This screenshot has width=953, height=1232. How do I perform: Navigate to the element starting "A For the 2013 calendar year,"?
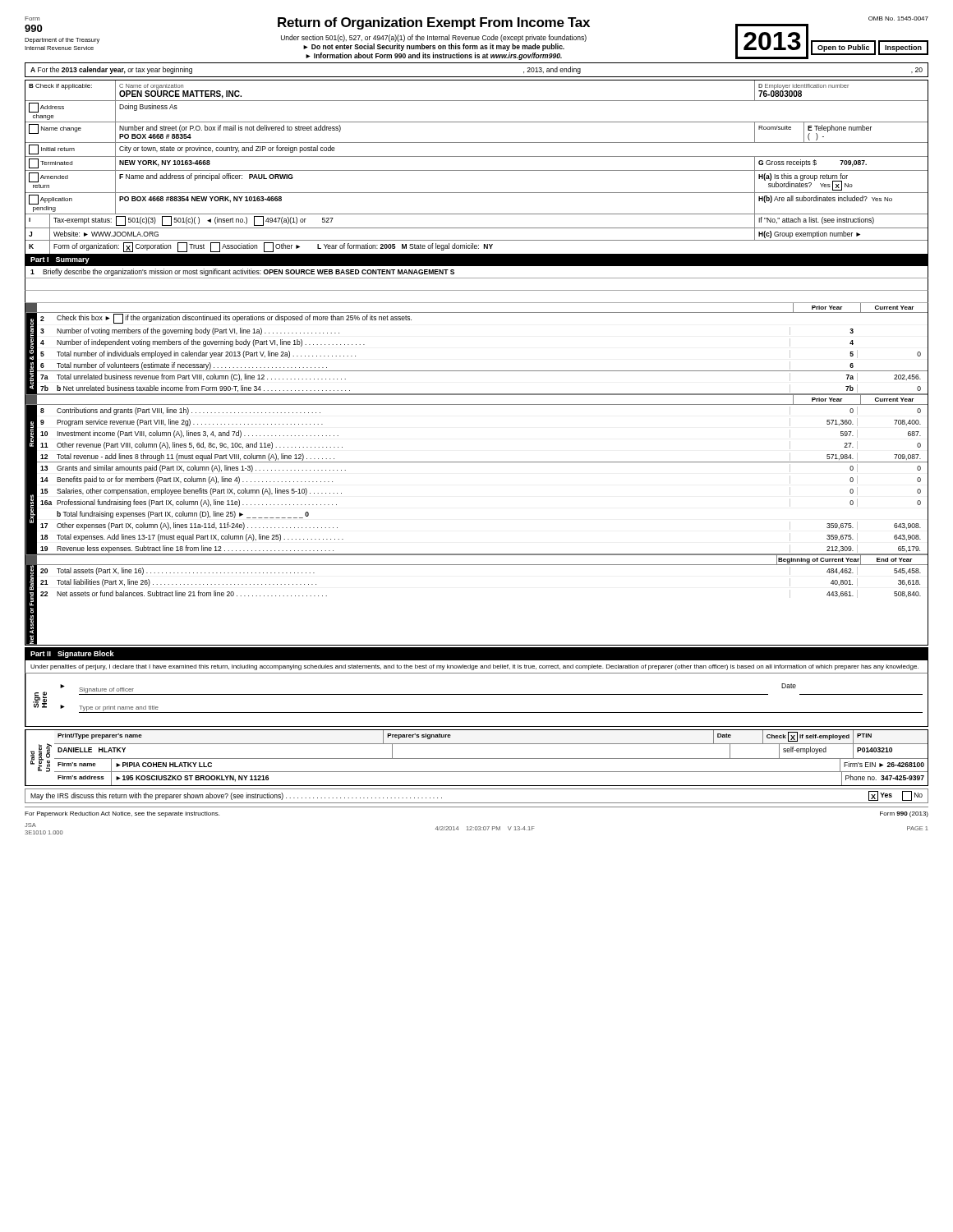click(x=476, y=70)
